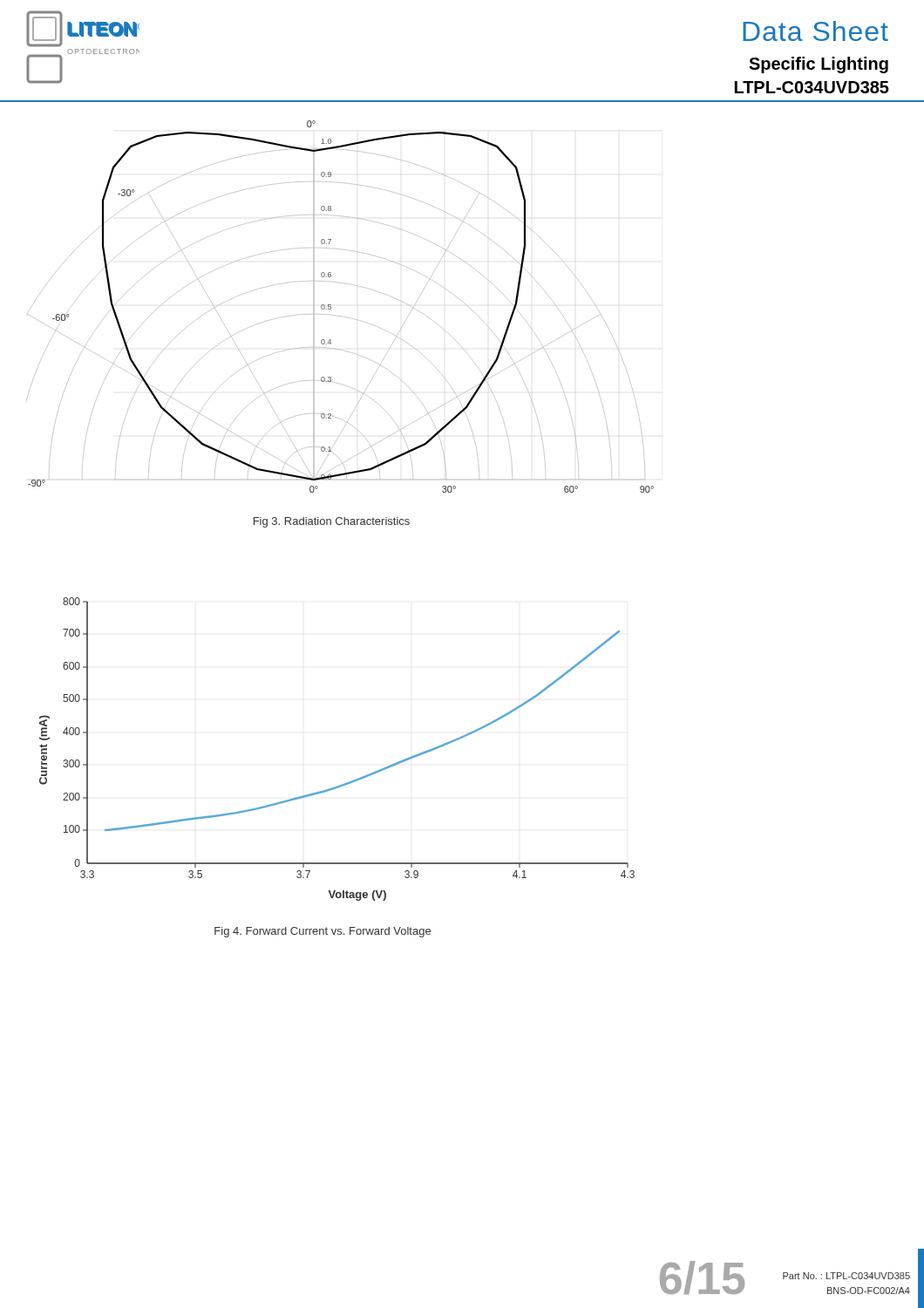Screen dimensions: 1308x924
Task: Find "Fig 4. Forward Current vs. Forward Voltage" on this page
Action: [x=323, y=931]
